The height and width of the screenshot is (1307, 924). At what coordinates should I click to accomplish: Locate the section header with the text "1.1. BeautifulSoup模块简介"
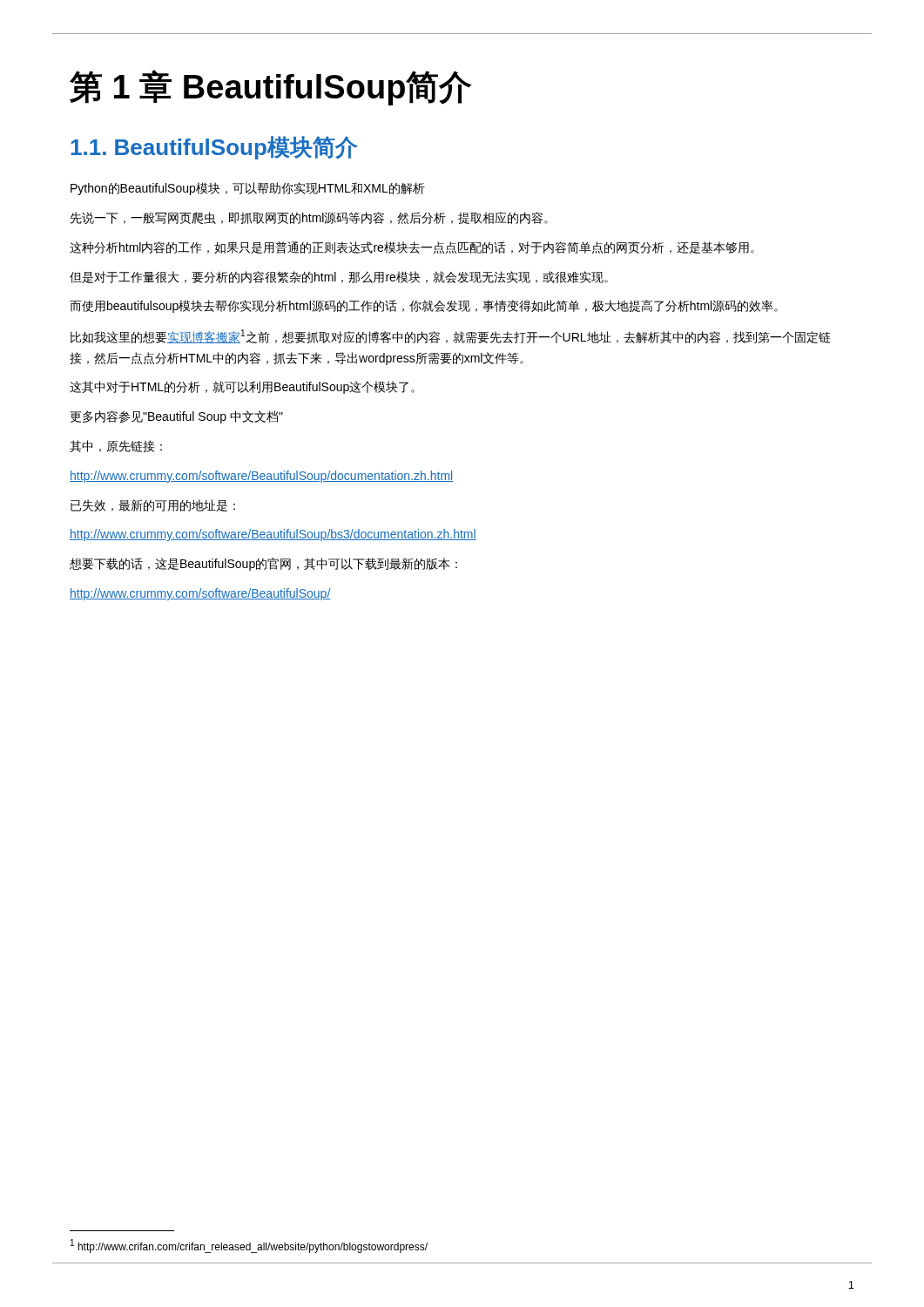pyautogui.click(x=214, y=148)
